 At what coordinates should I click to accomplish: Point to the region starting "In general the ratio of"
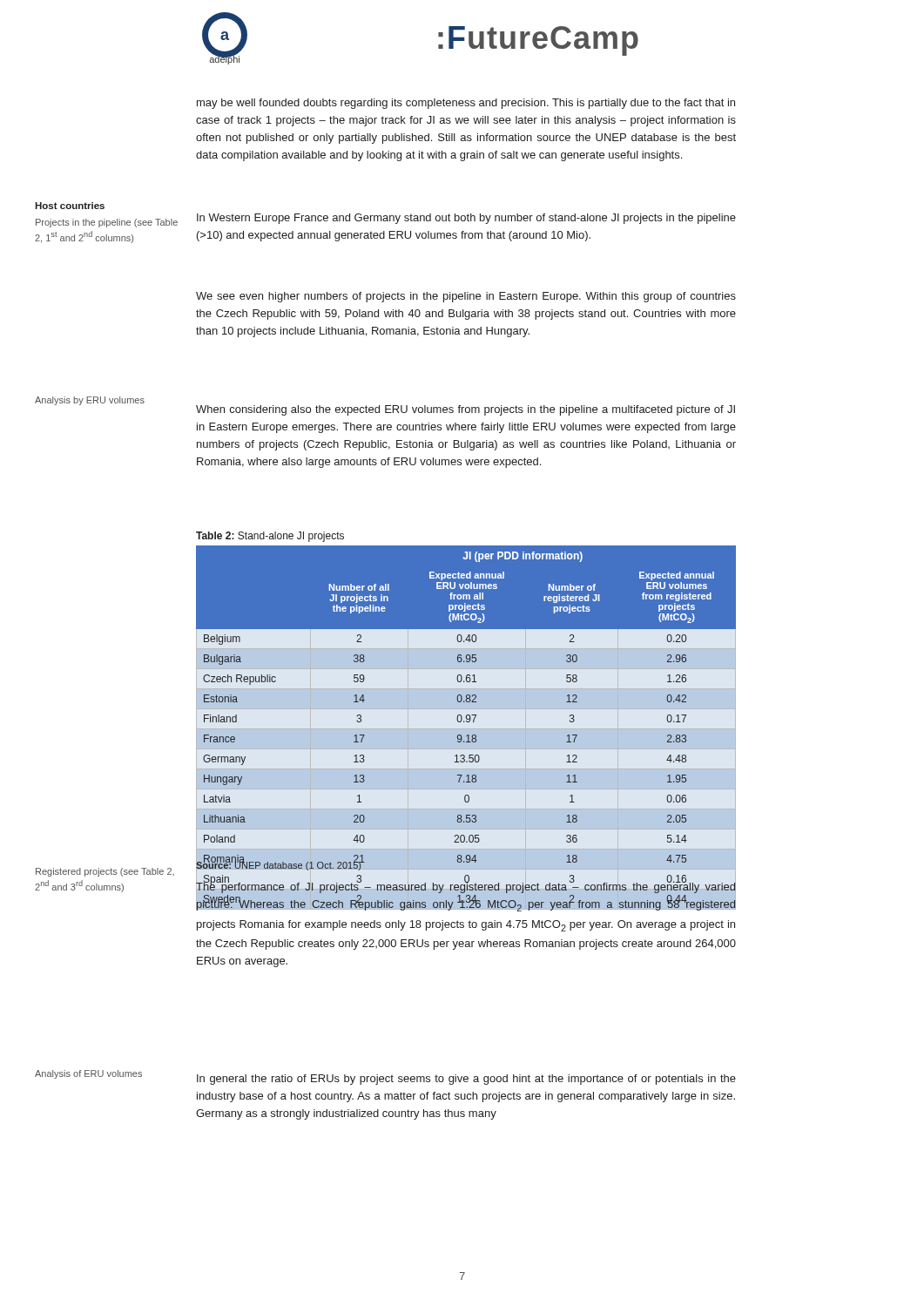[x=466, y=1096]
